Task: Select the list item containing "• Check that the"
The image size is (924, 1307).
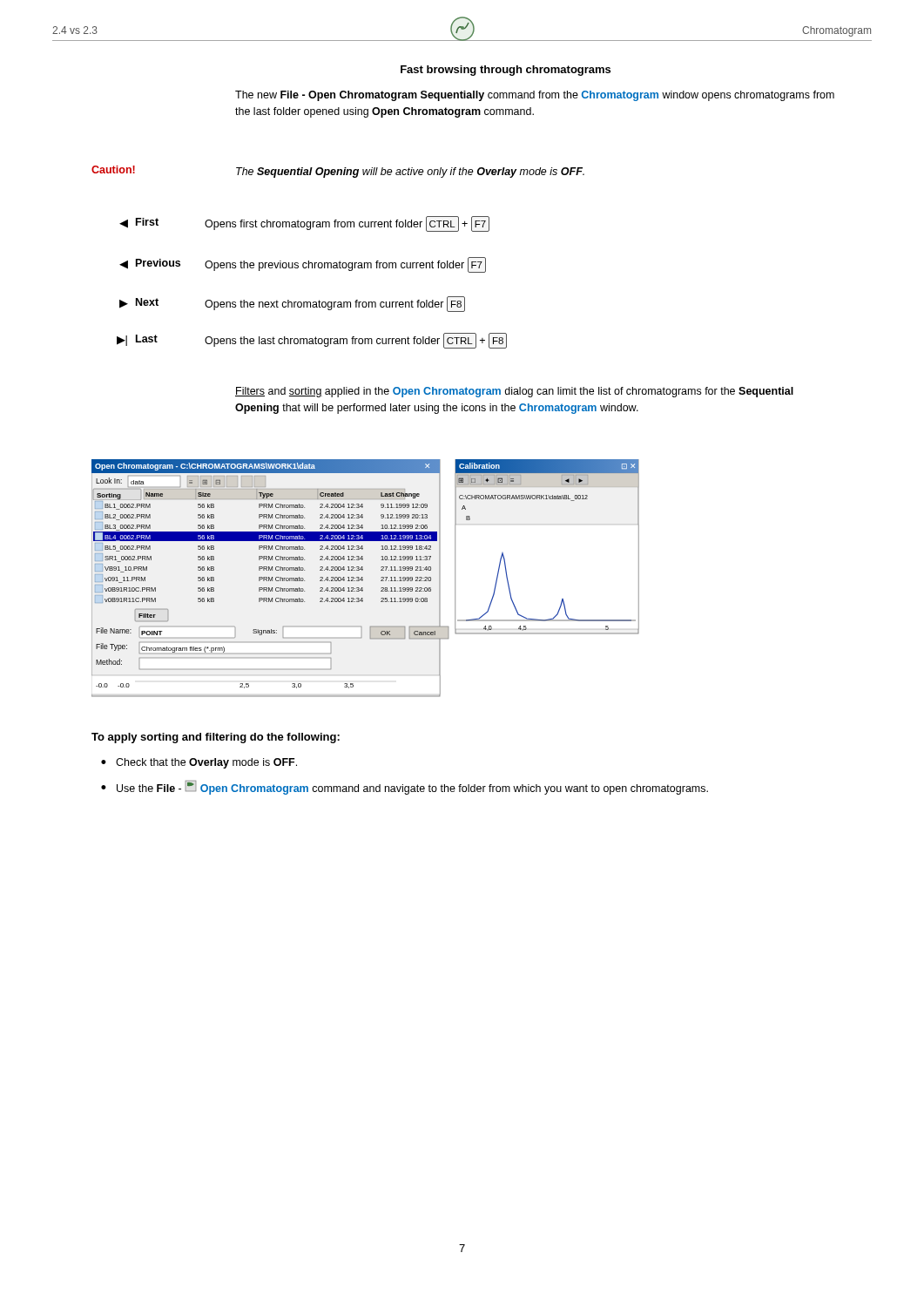Action: [195, 763]
